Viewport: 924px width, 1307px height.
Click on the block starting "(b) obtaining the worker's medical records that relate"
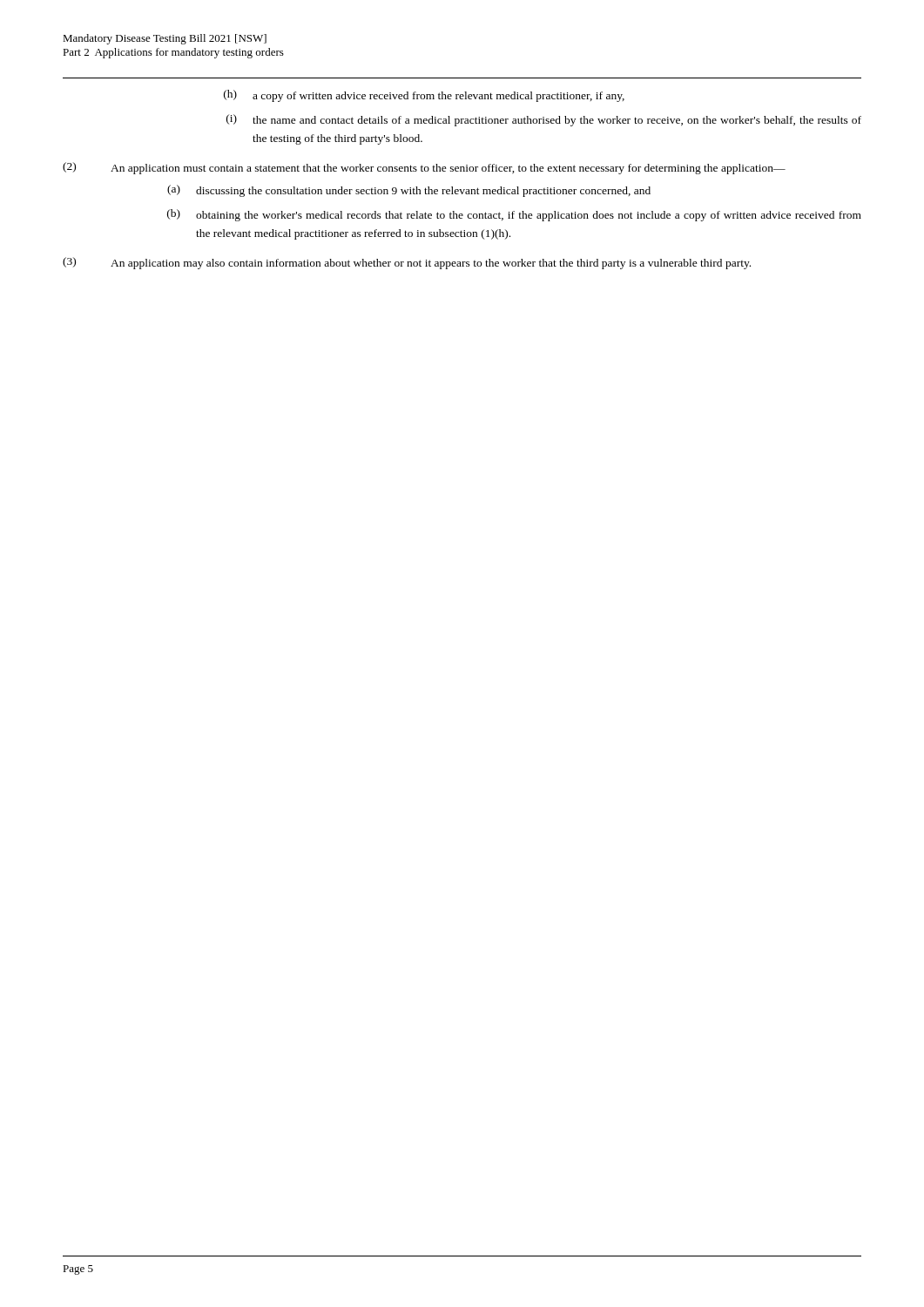pos(486,224)
